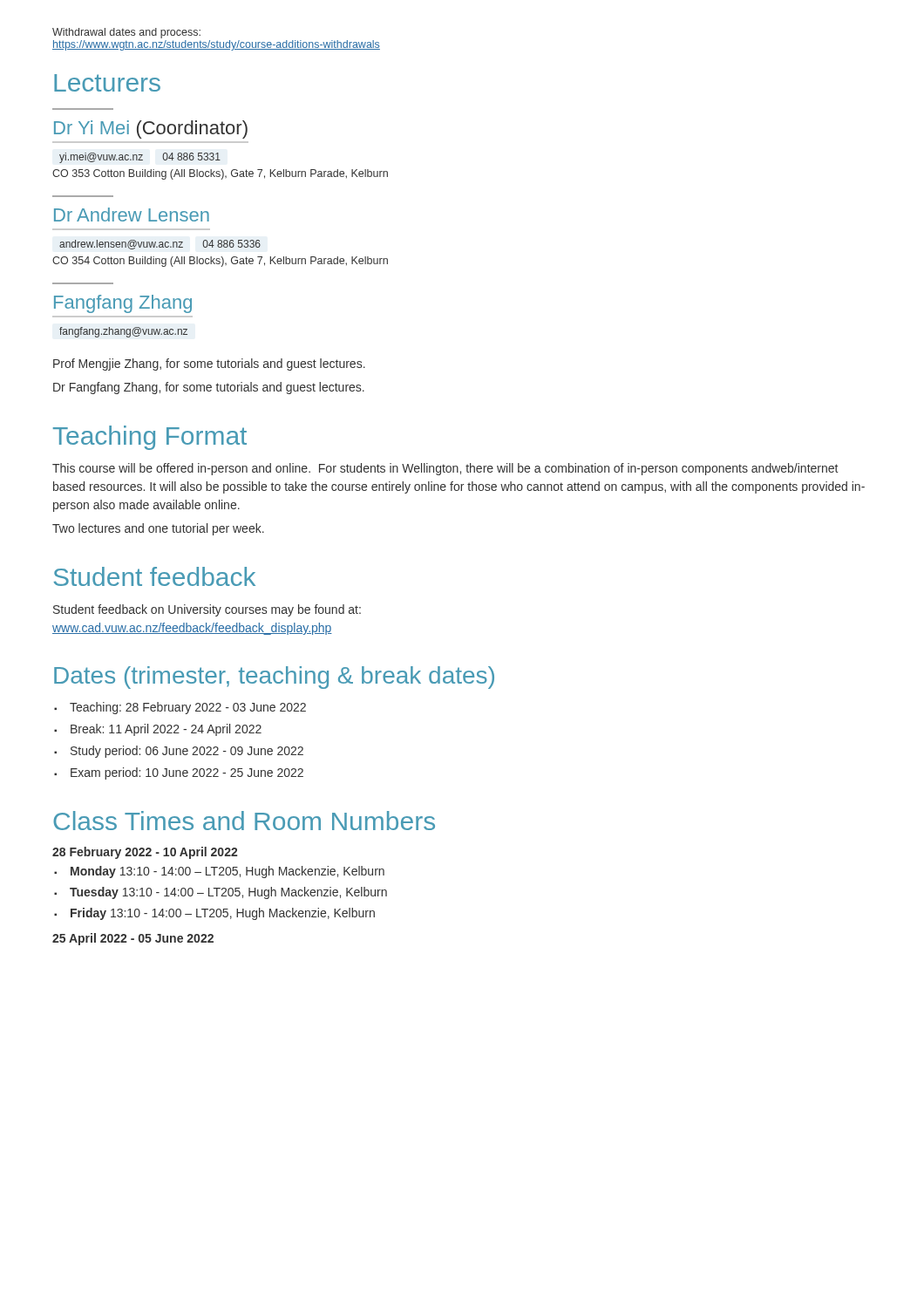The width and height of the screenshot is (924, 1308).
Task: Point to the block beginning "This course will be"
Action: 459,487
